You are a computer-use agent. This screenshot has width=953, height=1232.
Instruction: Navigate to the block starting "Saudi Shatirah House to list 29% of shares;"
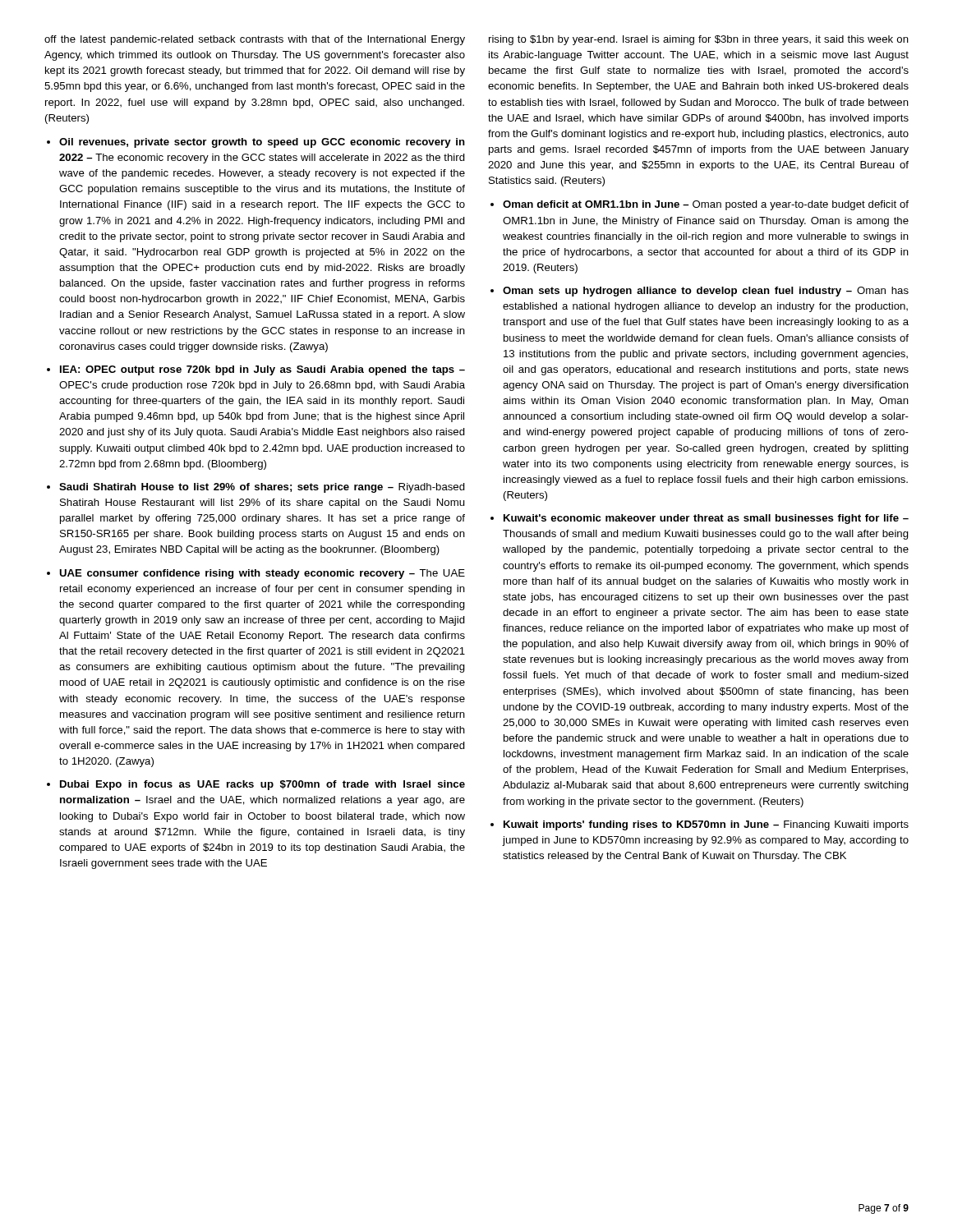262,518
